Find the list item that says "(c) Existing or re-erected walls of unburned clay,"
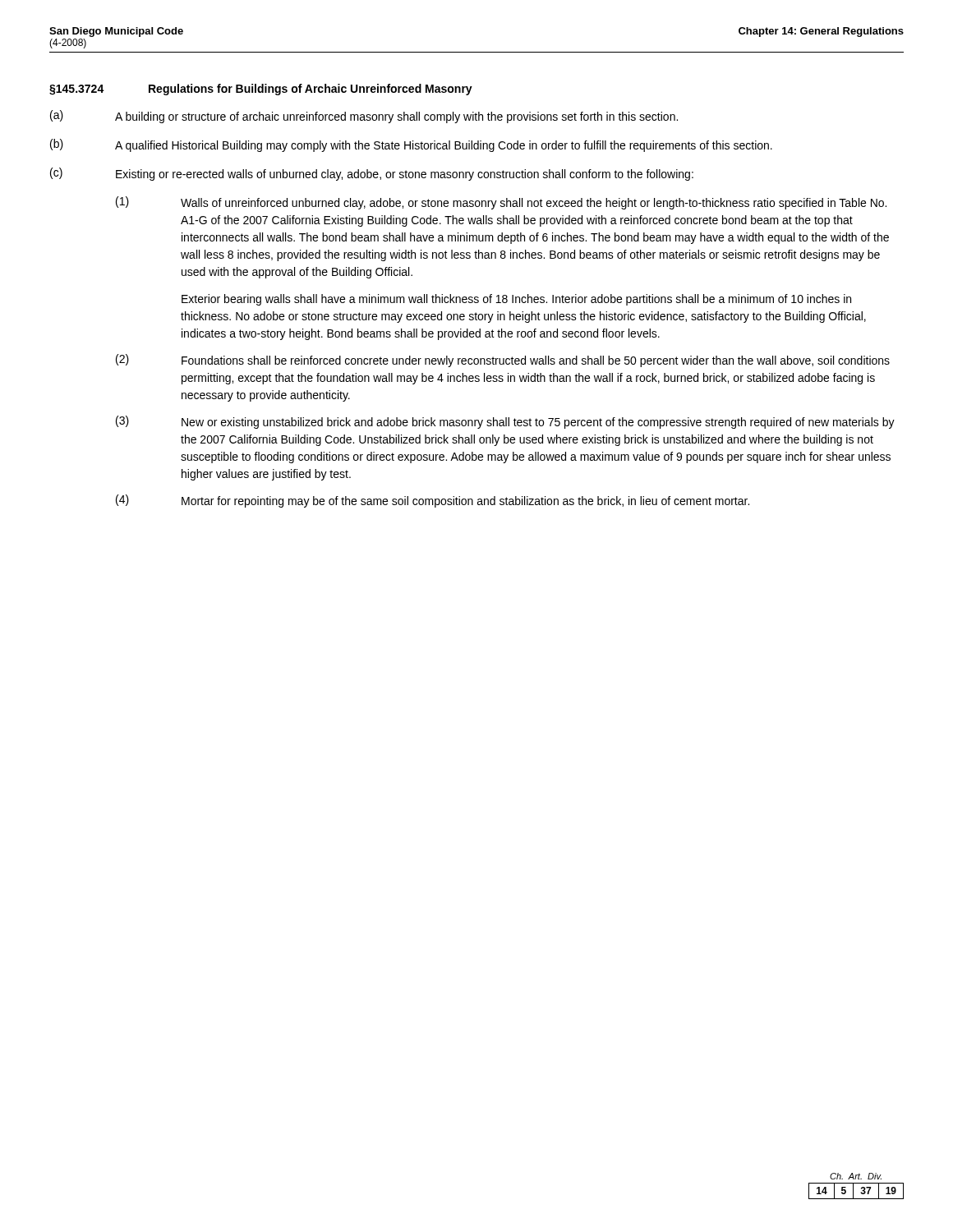This screenshot has width=953, height=1232. point(476,175)
